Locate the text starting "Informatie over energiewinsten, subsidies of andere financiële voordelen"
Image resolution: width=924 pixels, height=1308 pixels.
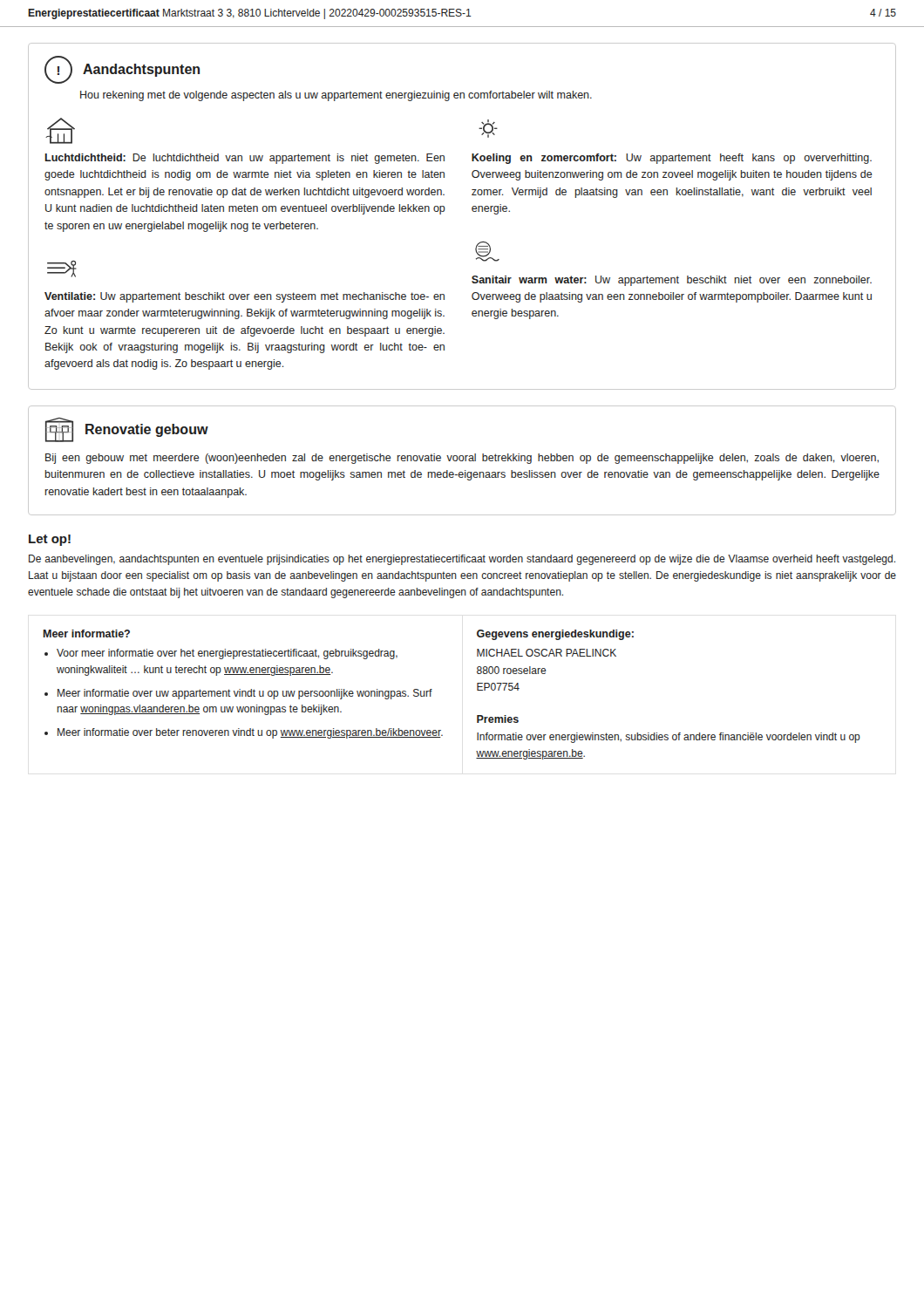[x=668, y=745]
